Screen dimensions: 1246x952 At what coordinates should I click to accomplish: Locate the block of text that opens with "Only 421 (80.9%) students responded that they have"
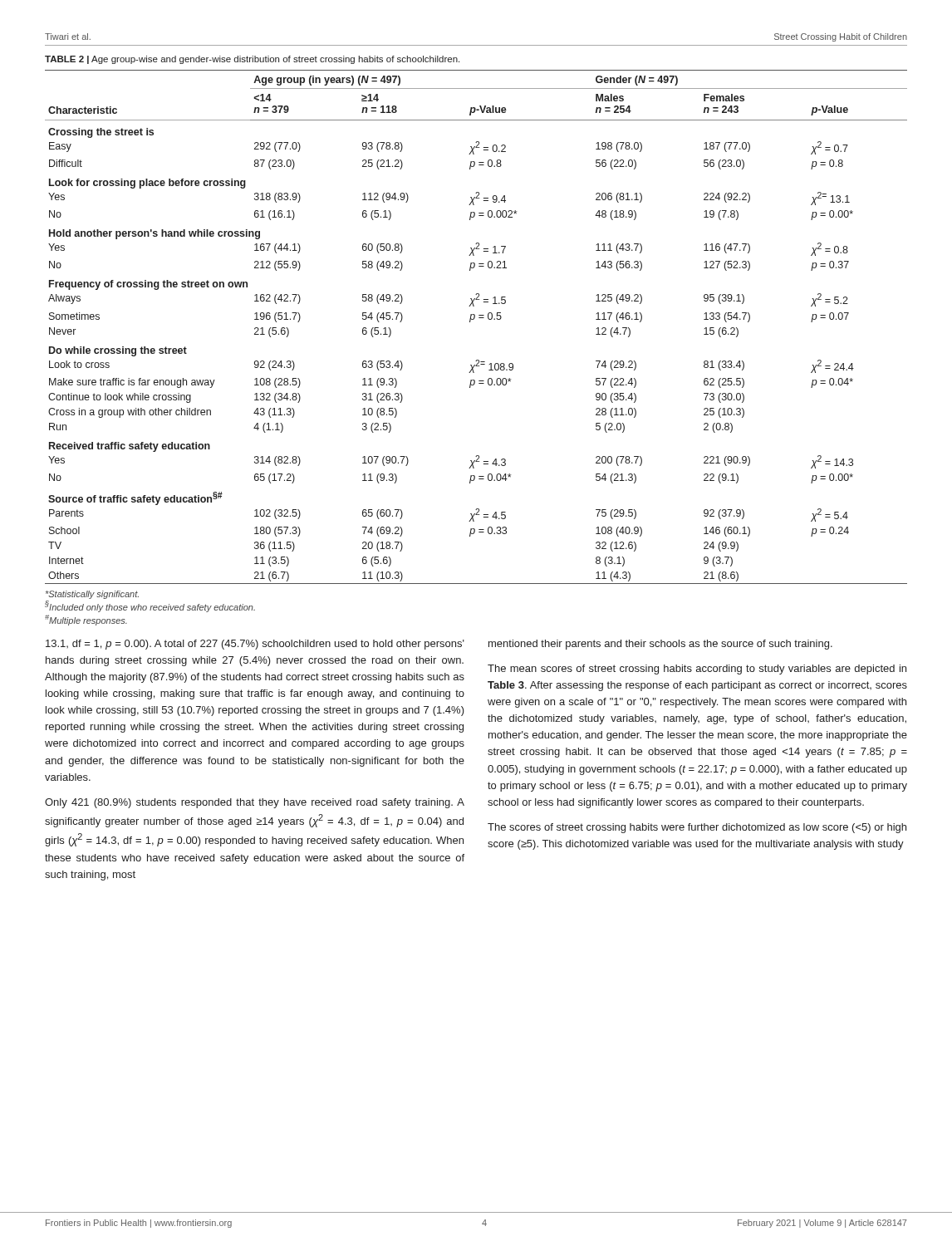(x=255, y=838)
